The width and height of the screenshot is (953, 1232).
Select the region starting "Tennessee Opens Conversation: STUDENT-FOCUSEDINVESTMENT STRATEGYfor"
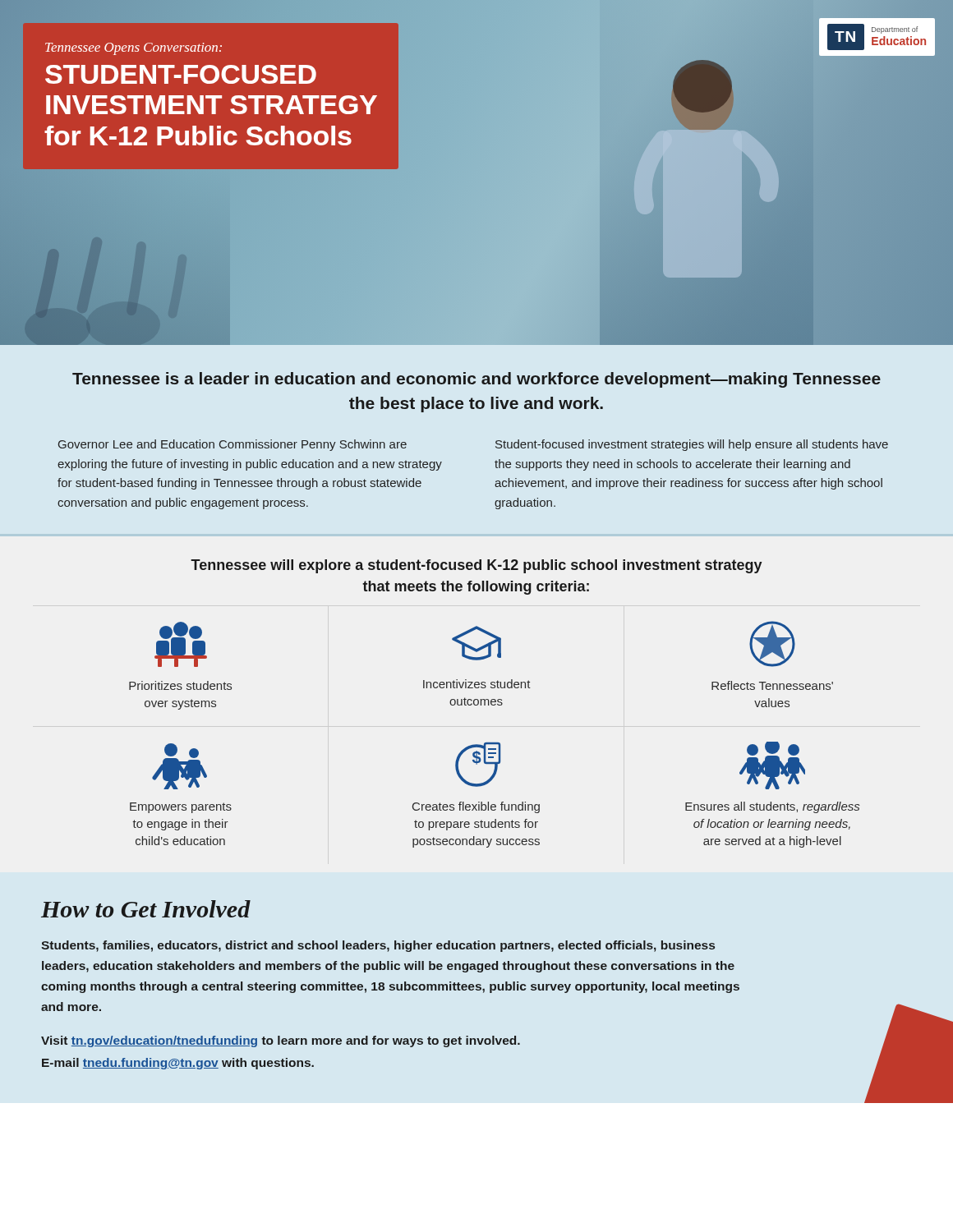(x=211, y=95)
